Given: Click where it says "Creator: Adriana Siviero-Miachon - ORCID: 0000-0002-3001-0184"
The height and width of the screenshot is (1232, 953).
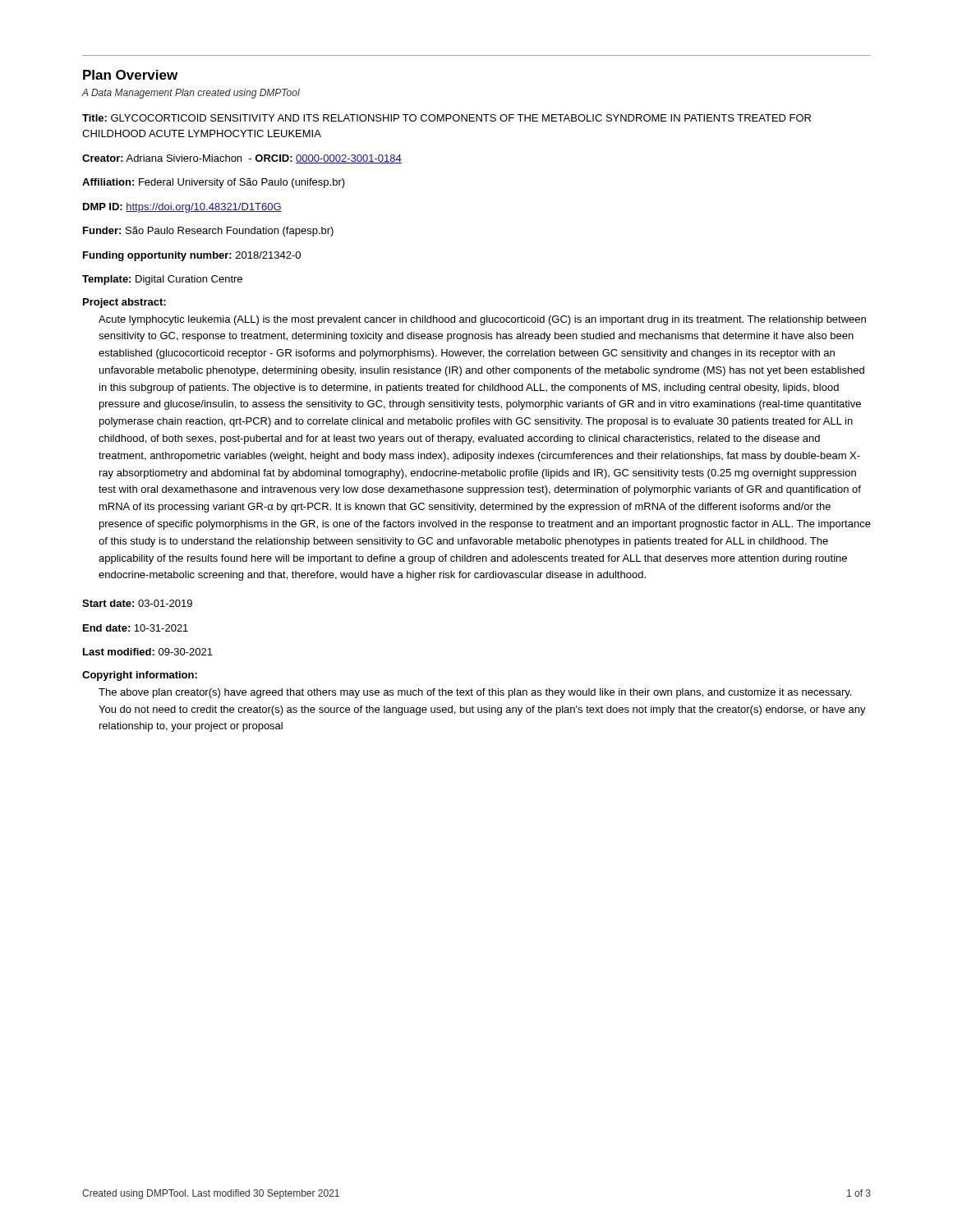Looking at the screenshot, I should (242, 158).
